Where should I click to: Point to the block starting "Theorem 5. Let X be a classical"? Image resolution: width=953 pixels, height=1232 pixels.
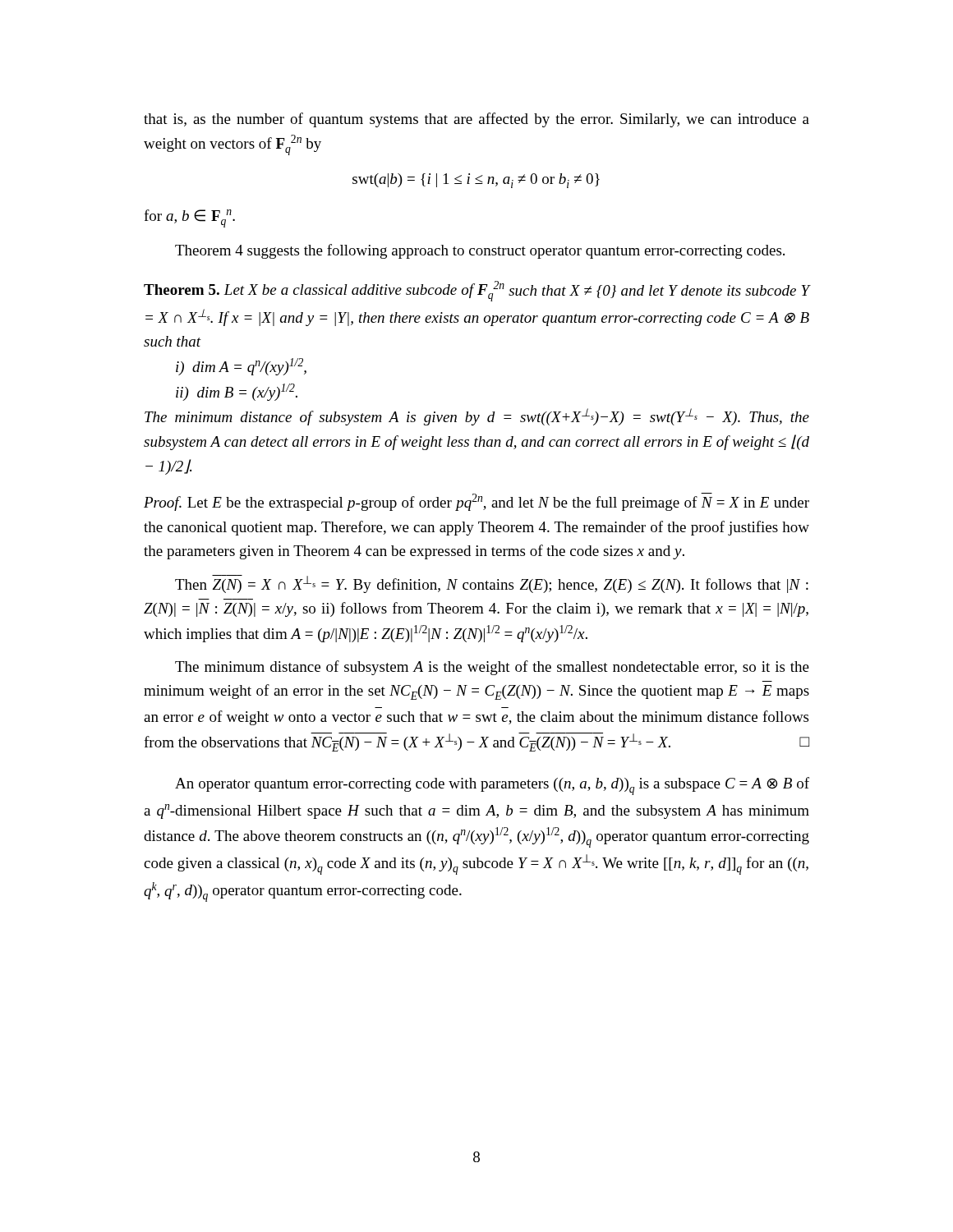[x=476, y=291]
